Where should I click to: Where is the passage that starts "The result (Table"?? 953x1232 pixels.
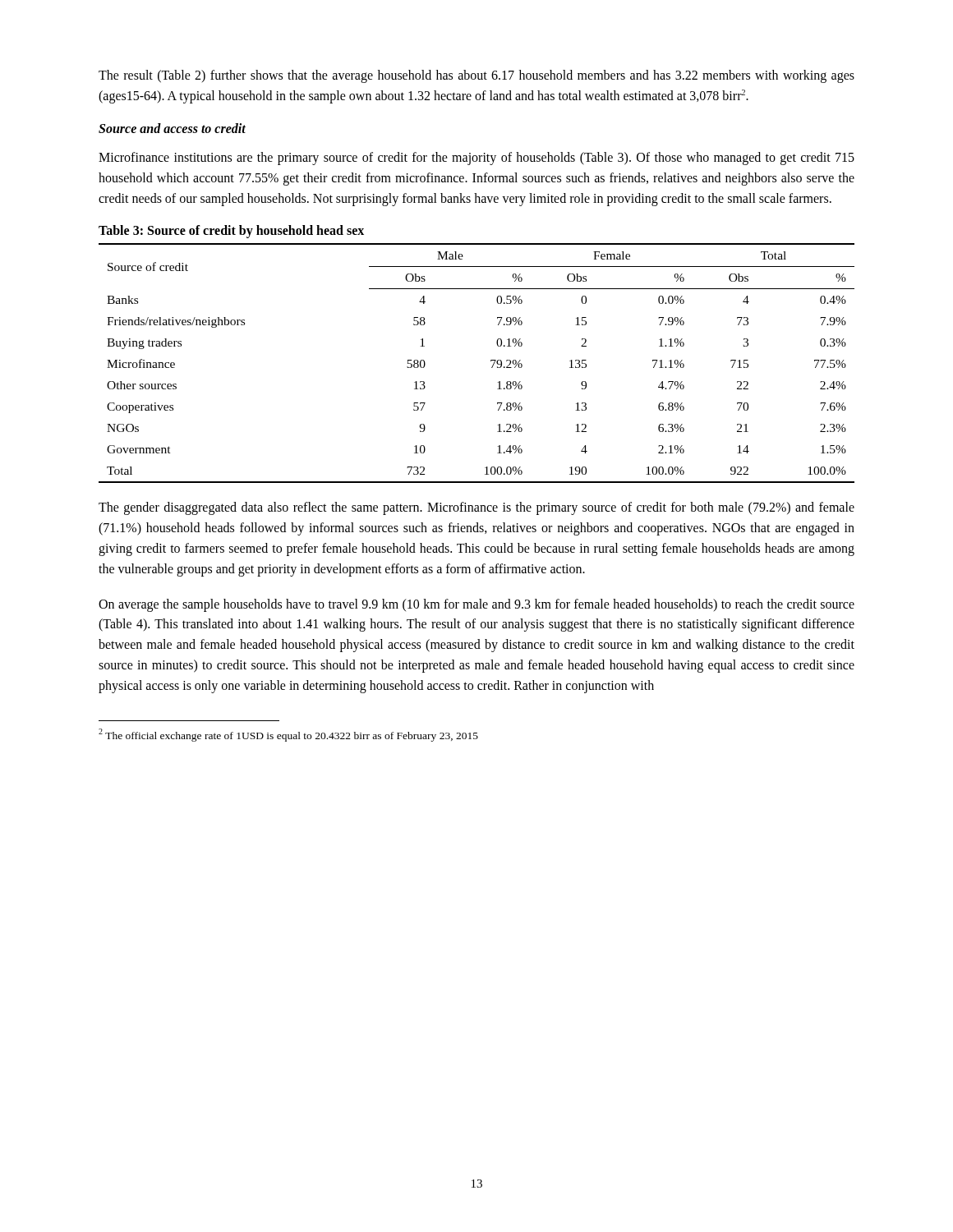pyautogui.click(x=476, y=85)
